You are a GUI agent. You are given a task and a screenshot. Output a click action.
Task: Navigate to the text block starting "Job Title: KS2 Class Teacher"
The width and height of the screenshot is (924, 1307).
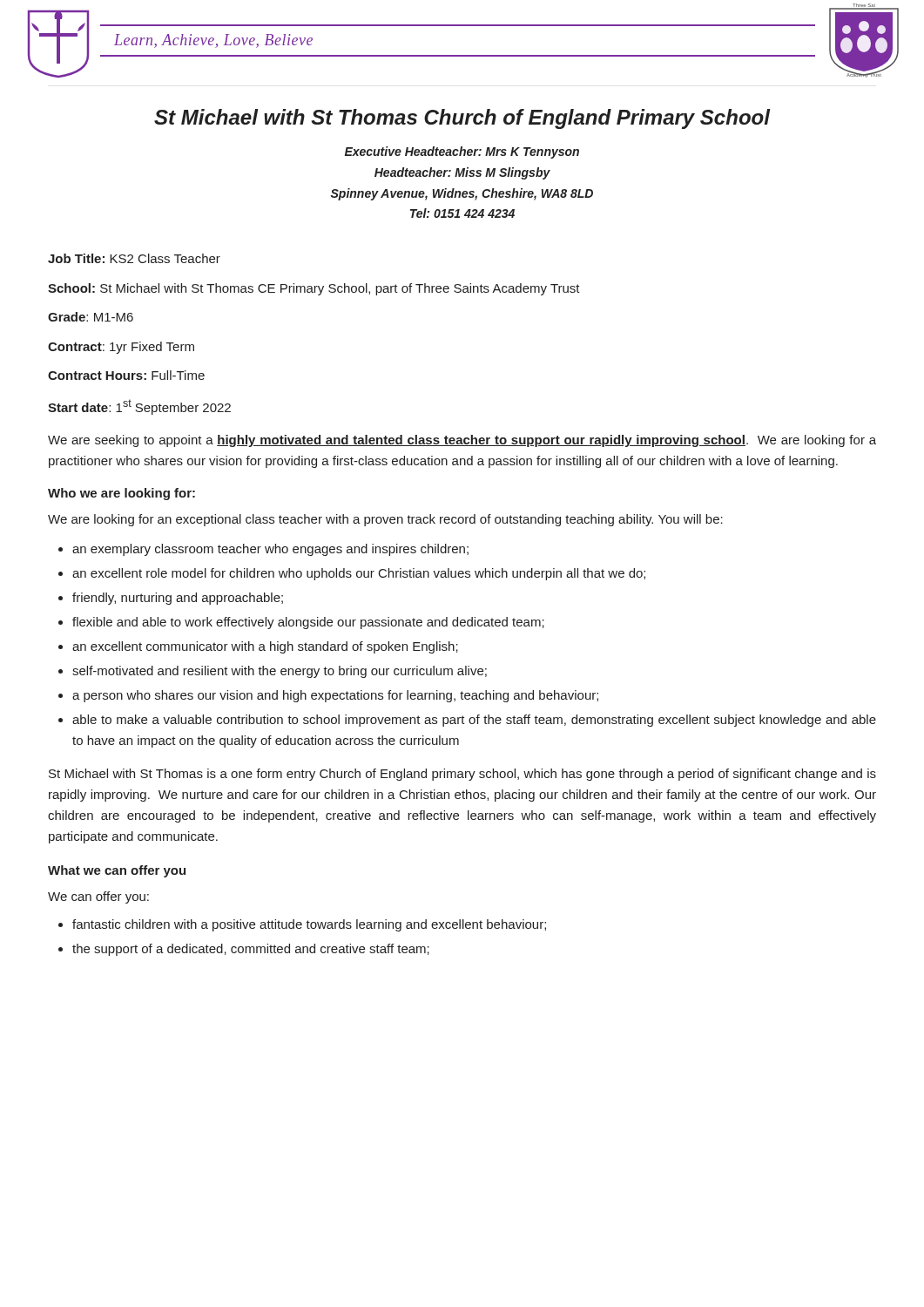(134, 259)
